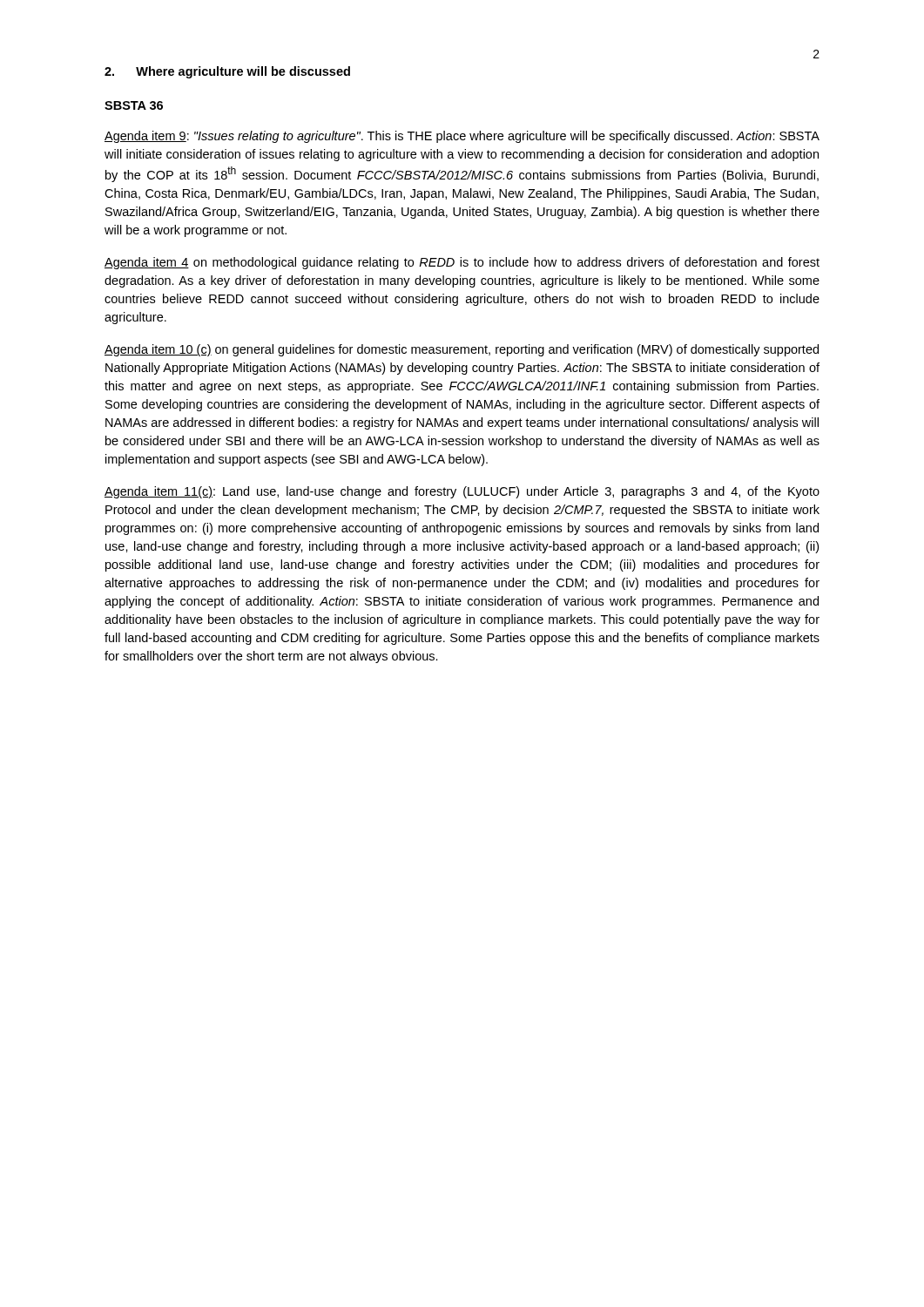This screenshot has width=924, height=1307.
Task: Click on the text block with the text "Agenda item 4 on"
Action: click(x=462, y=290)
